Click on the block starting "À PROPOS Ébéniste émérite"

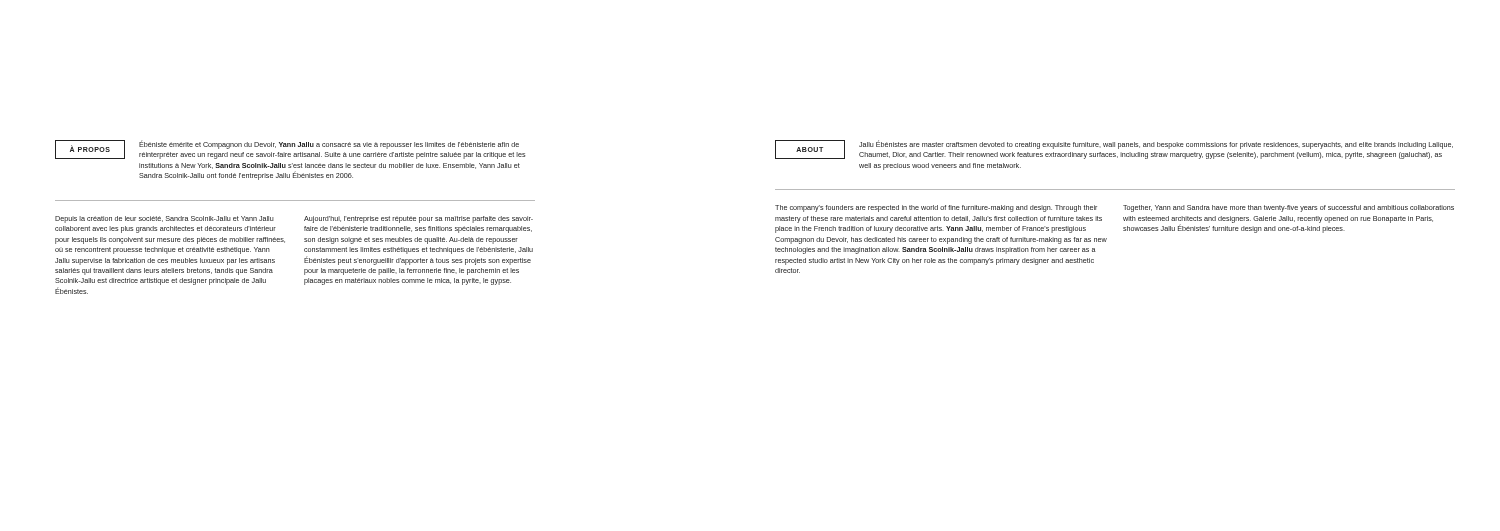(295, 161)
